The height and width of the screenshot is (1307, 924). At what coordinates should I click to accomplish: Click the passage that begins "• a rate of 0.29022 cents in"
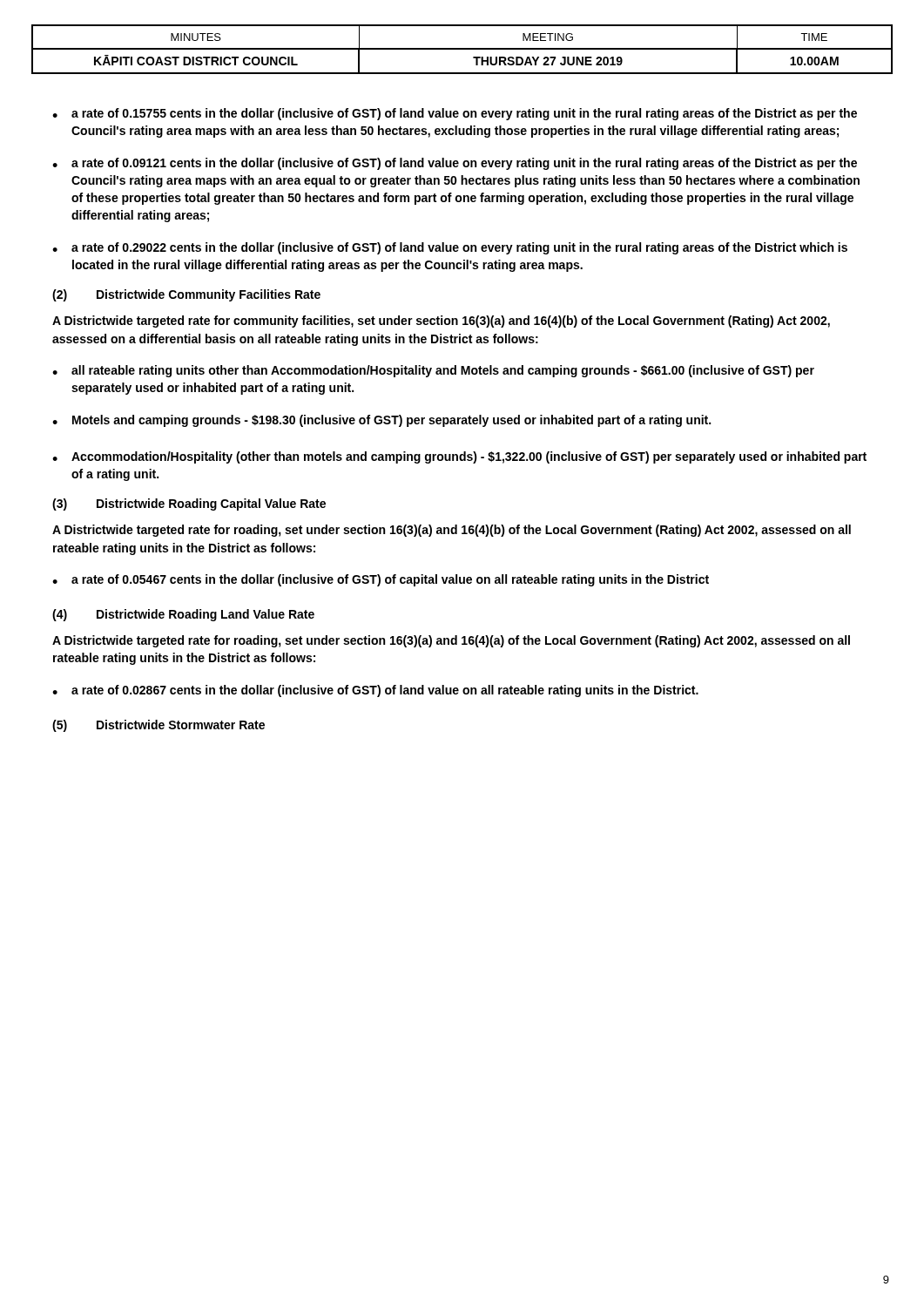point(462,256)
